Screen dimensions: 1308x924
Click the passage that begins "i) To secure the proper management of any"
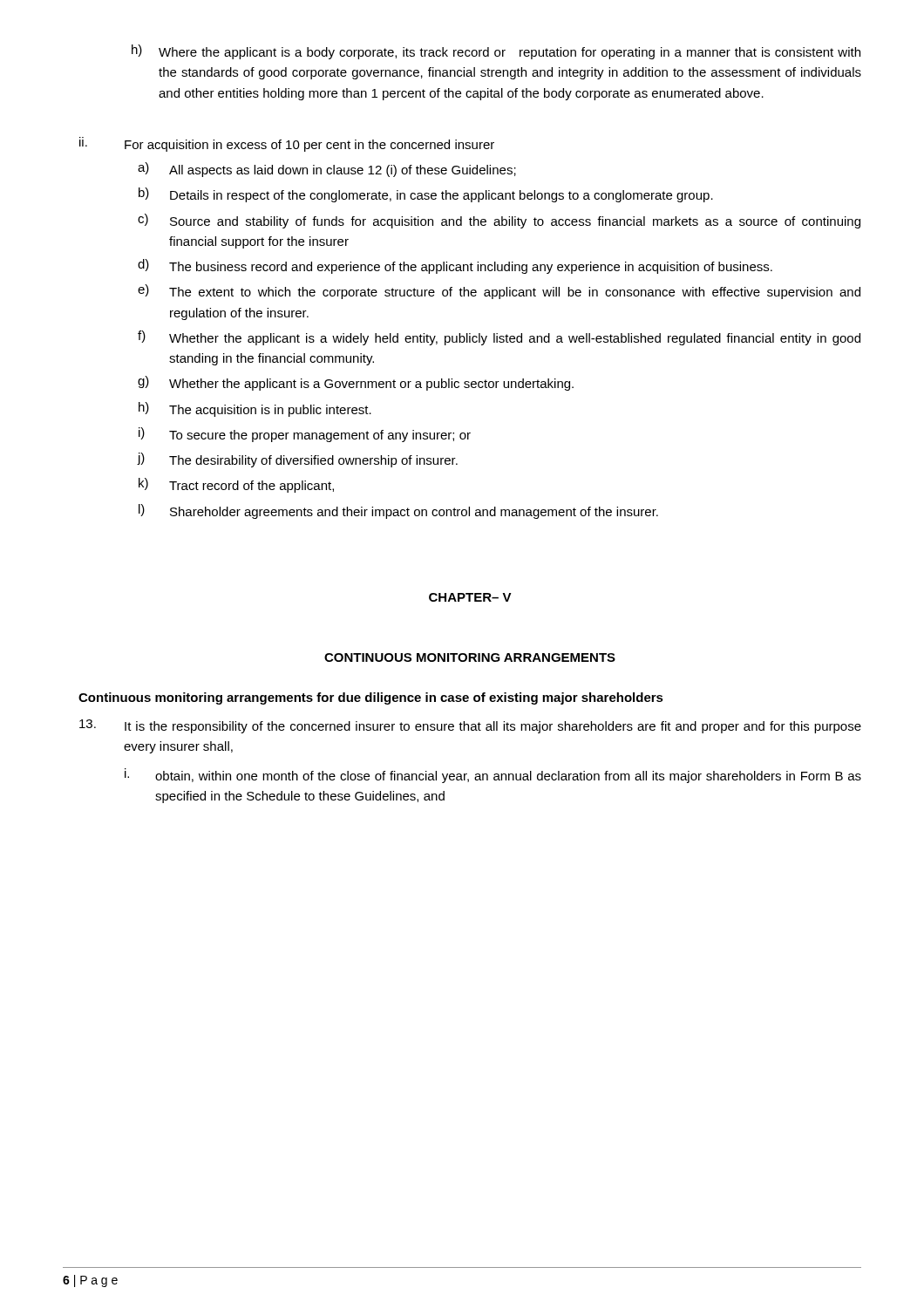[x=305, y=435]
